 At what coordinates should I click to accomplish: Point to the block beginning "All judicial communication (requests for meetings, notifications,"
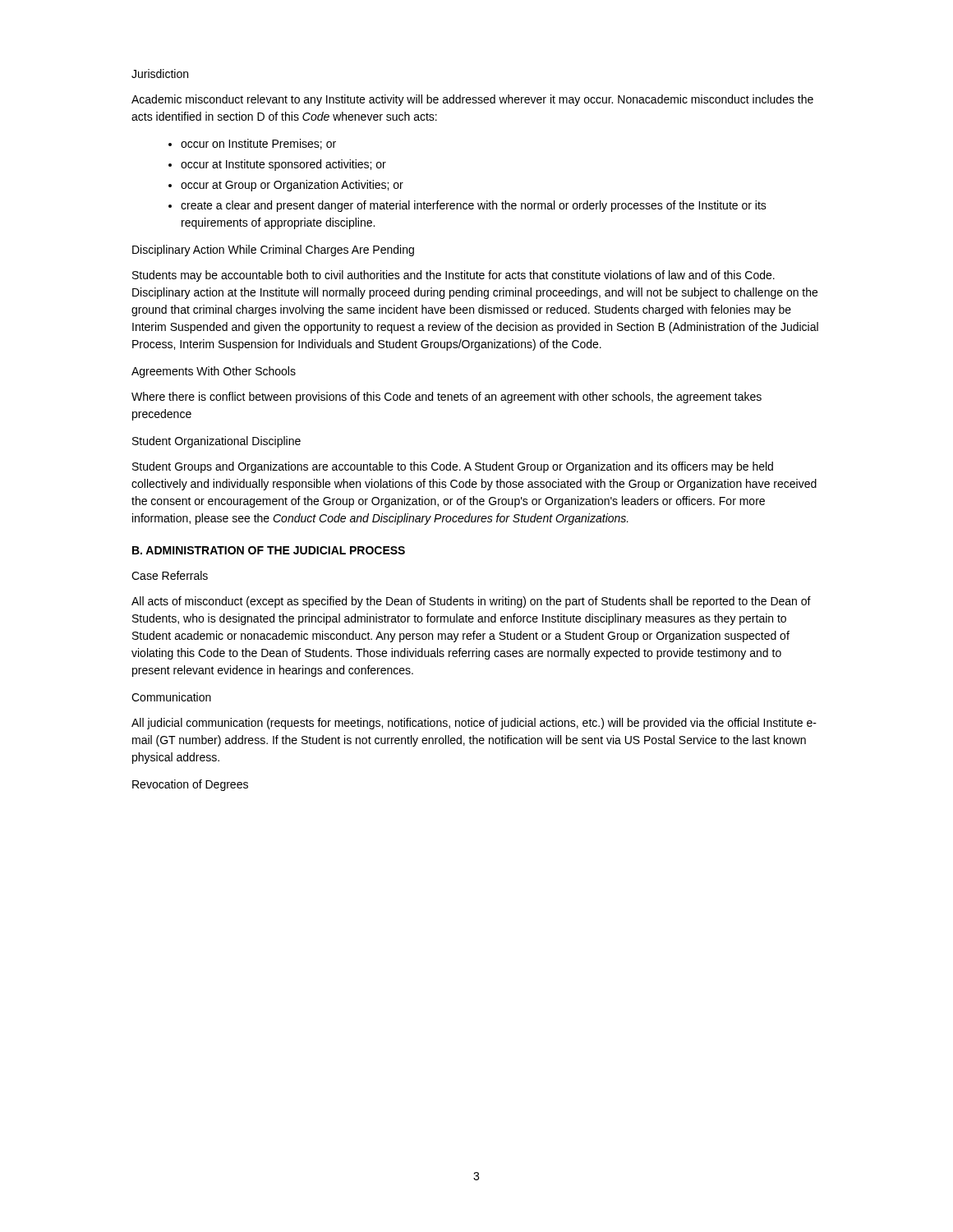pyautogui.click(x=476, y=740)
